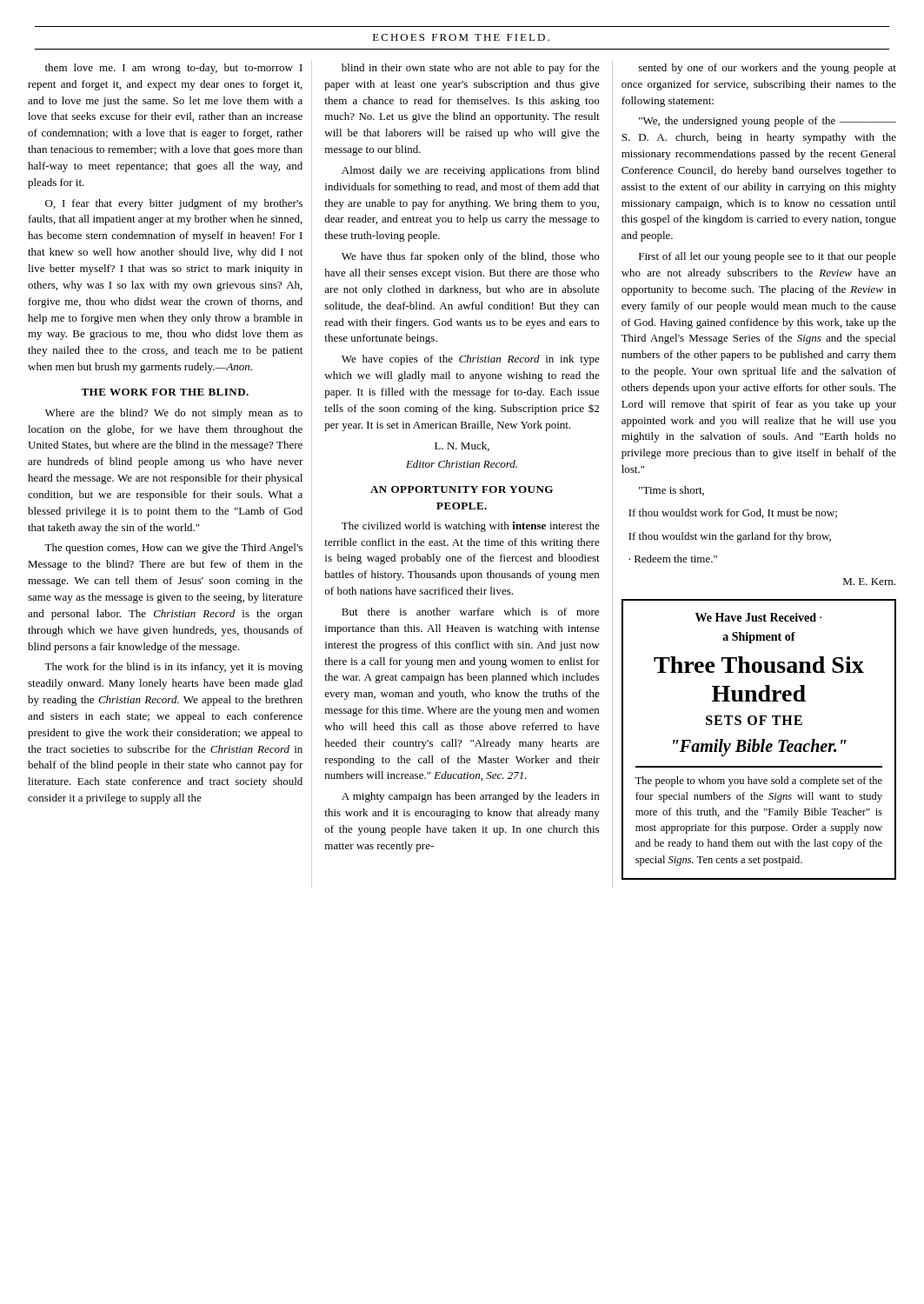
Task: Find the element starting "THE WORK FOR THE BLIND."
Action: (x=165, y=391)
